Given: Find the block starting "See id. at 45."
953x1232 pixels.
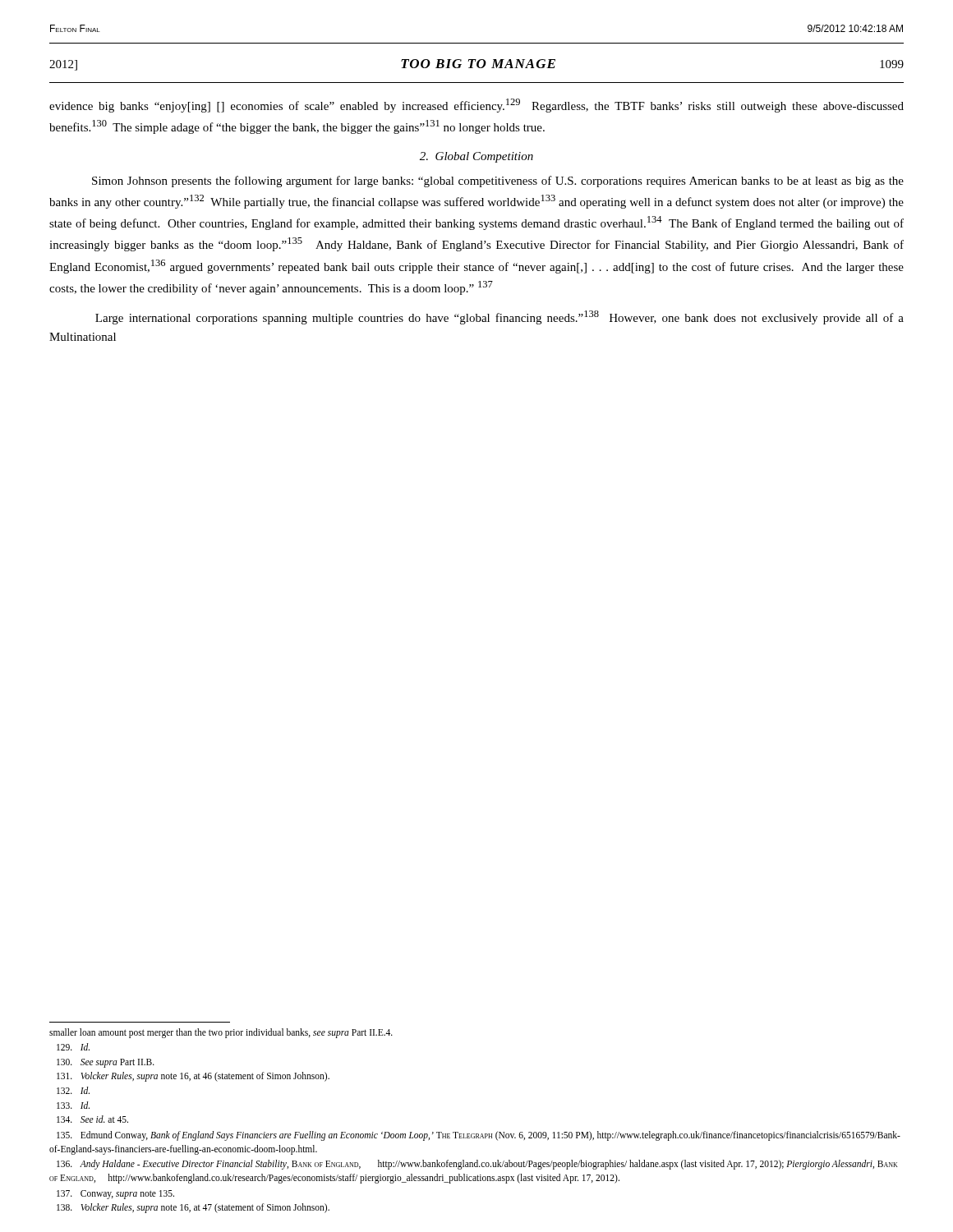Looking at the screenshot, I should coord(89,1120).
